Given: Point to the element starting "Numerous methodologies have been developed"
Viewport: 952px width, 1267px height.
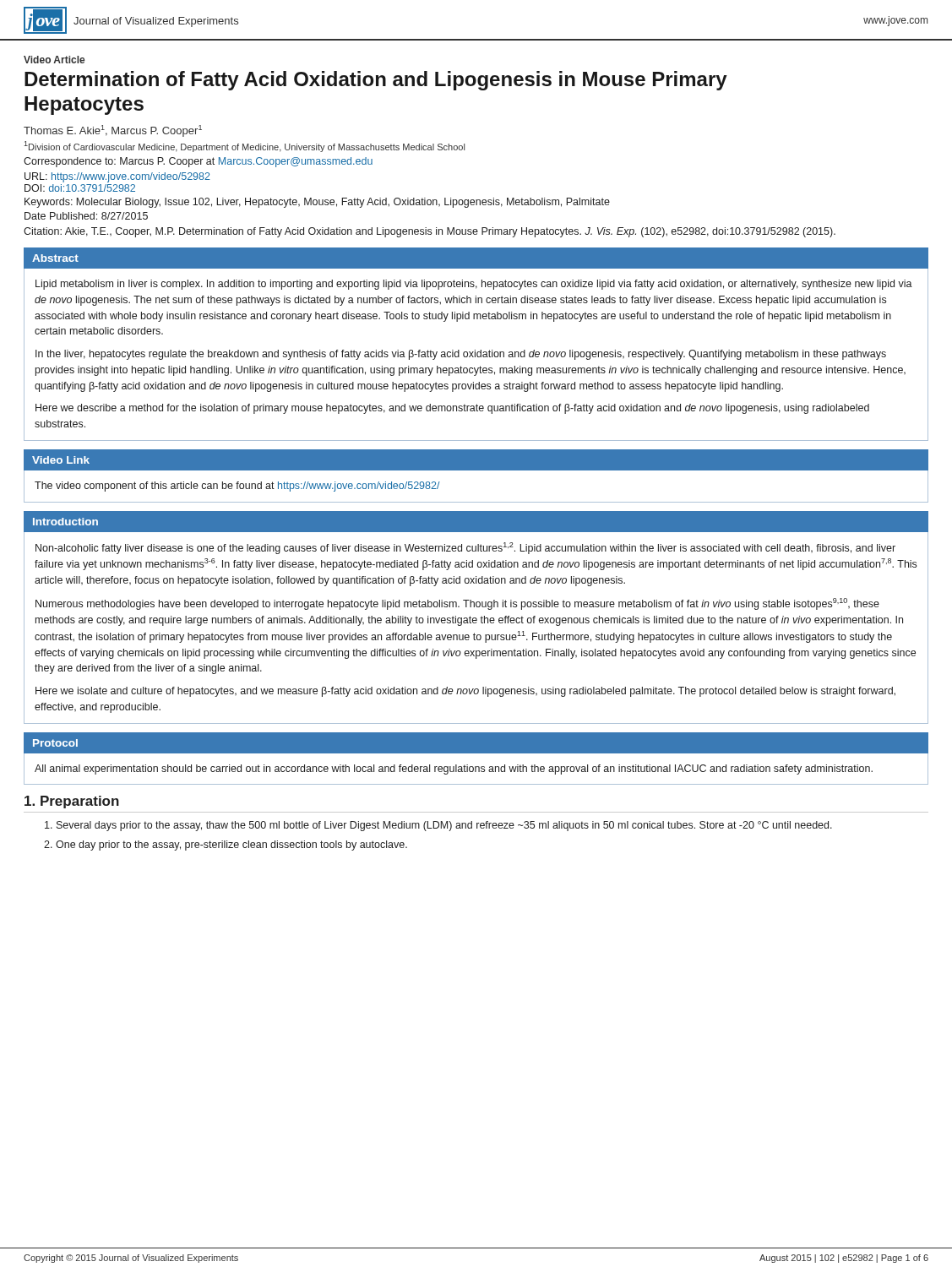Looking at the screenshot, I should 475,635.
